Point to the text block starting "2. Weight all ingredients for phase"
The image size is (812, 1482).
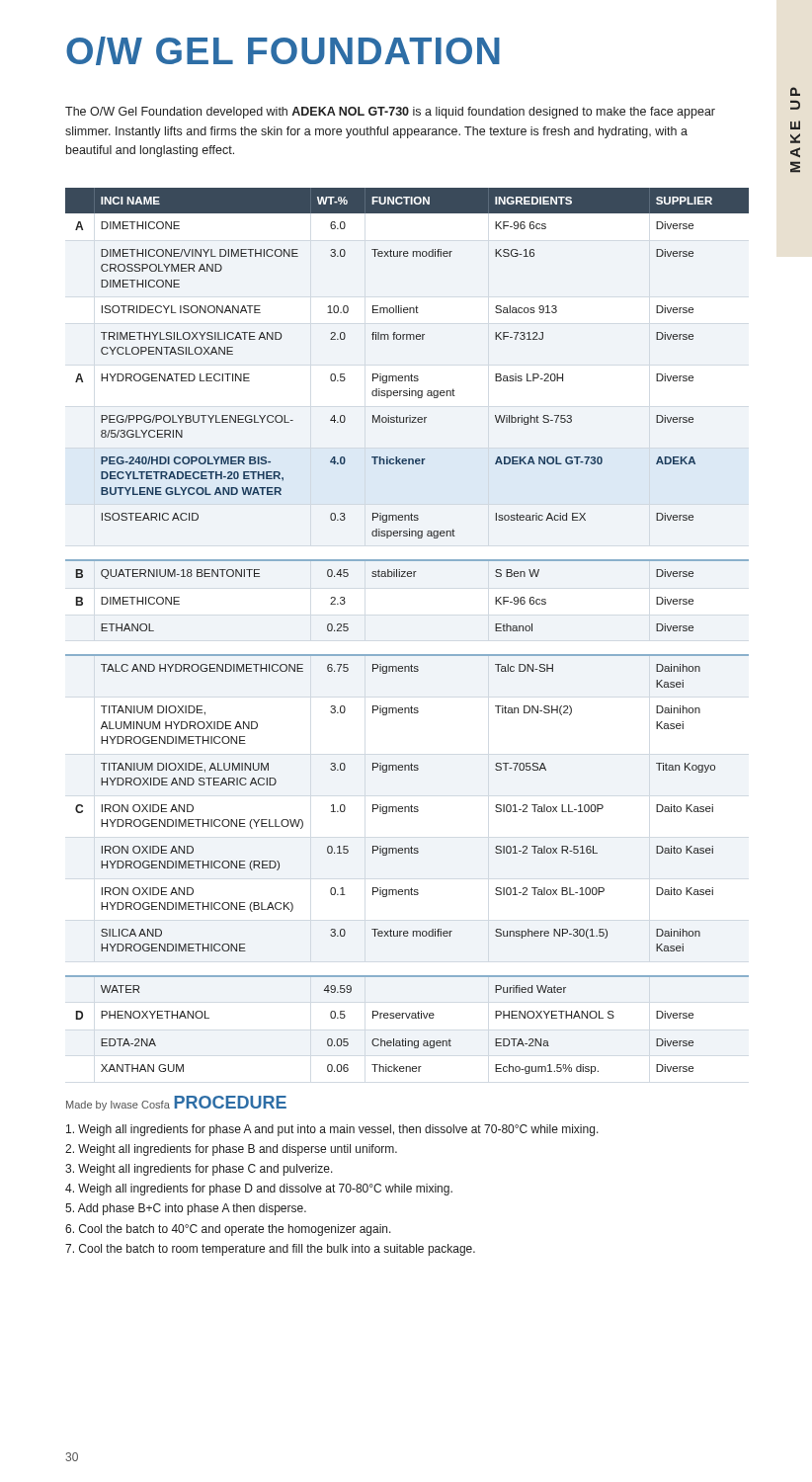(407, 1150)
